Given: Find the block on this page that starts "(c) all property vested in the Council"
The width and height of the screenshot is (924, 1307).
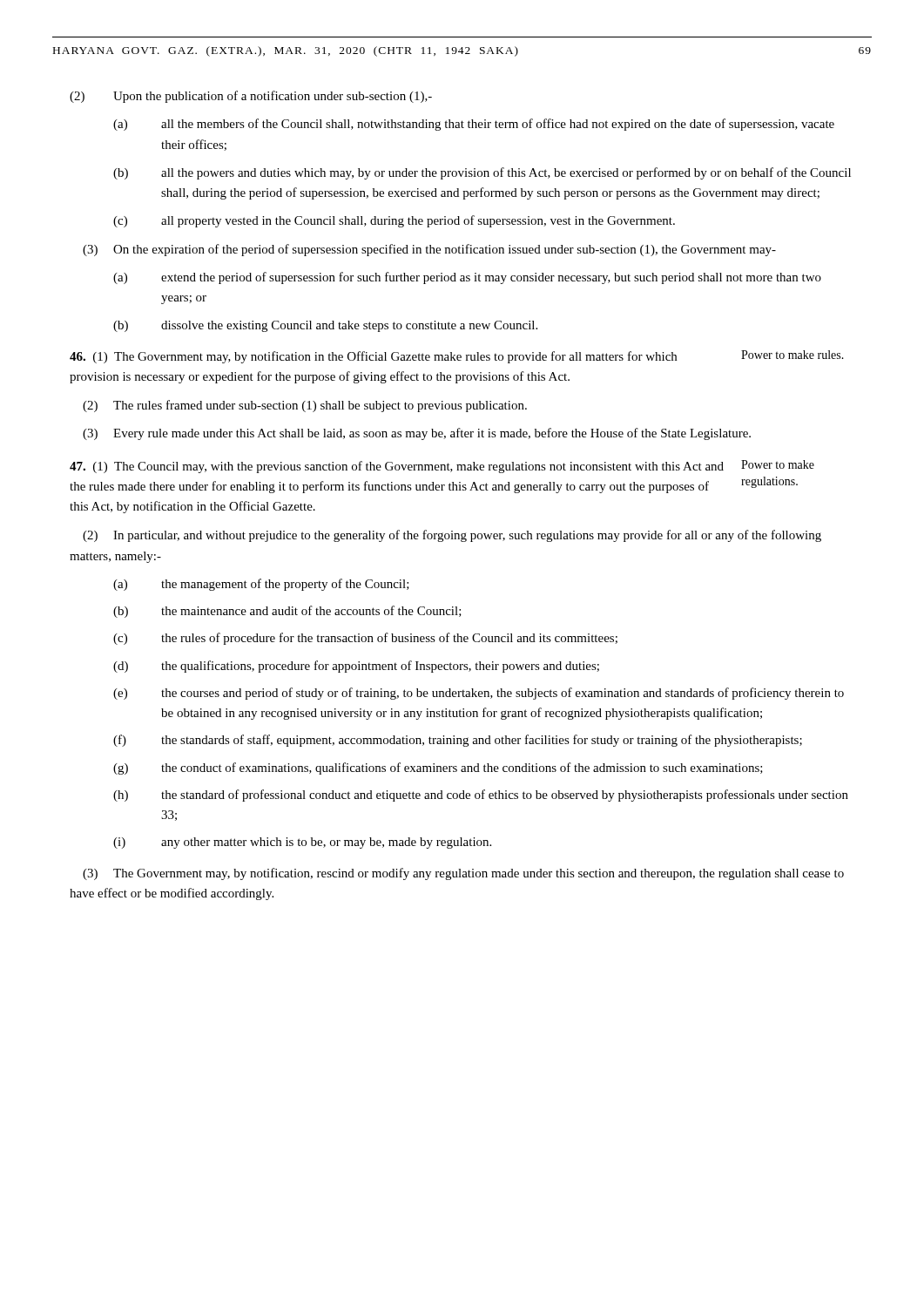Looking at the screenshot, I should [394, 221].
